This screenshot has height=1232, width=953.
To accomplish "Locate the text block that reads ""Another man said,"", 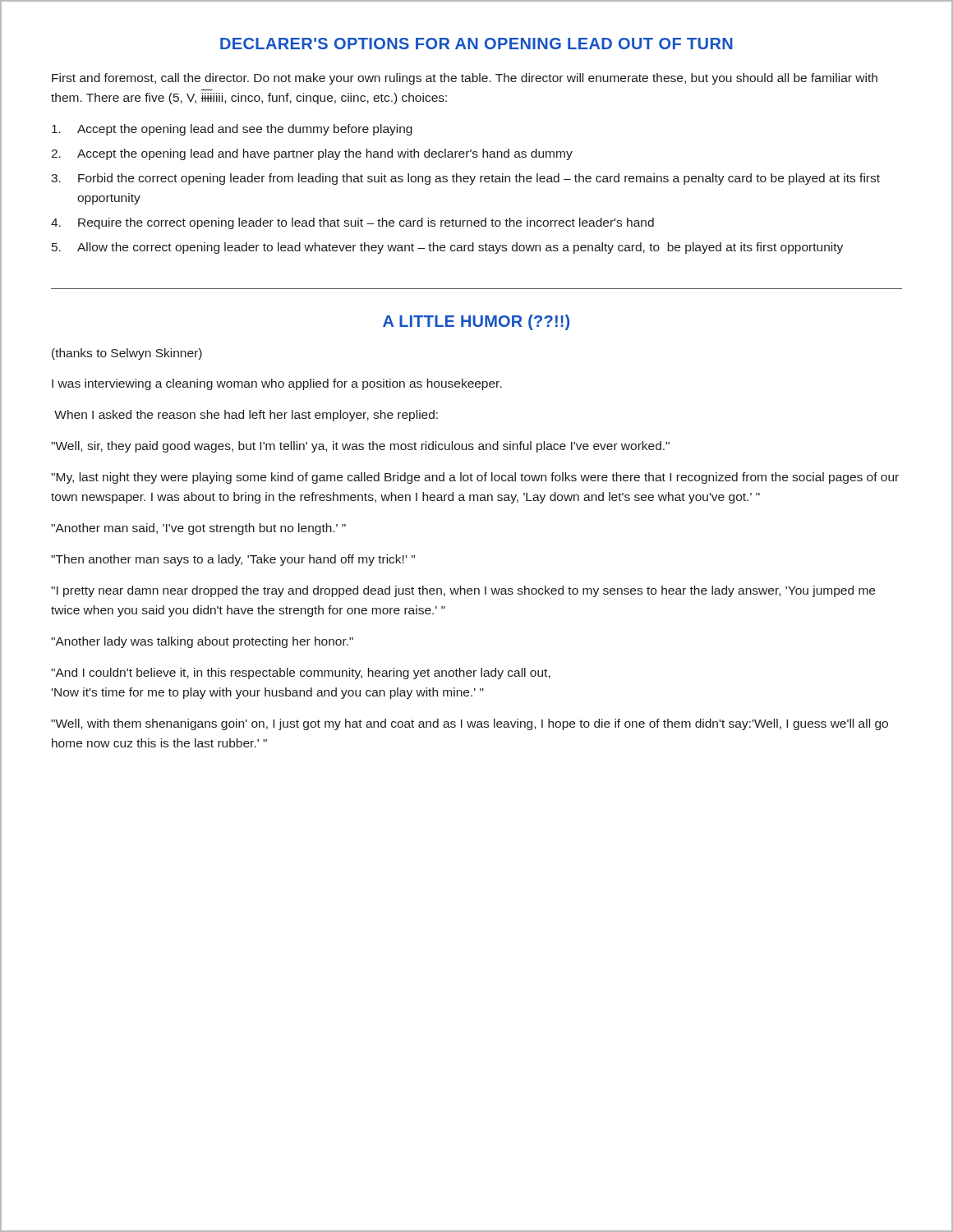I will 199,528.
